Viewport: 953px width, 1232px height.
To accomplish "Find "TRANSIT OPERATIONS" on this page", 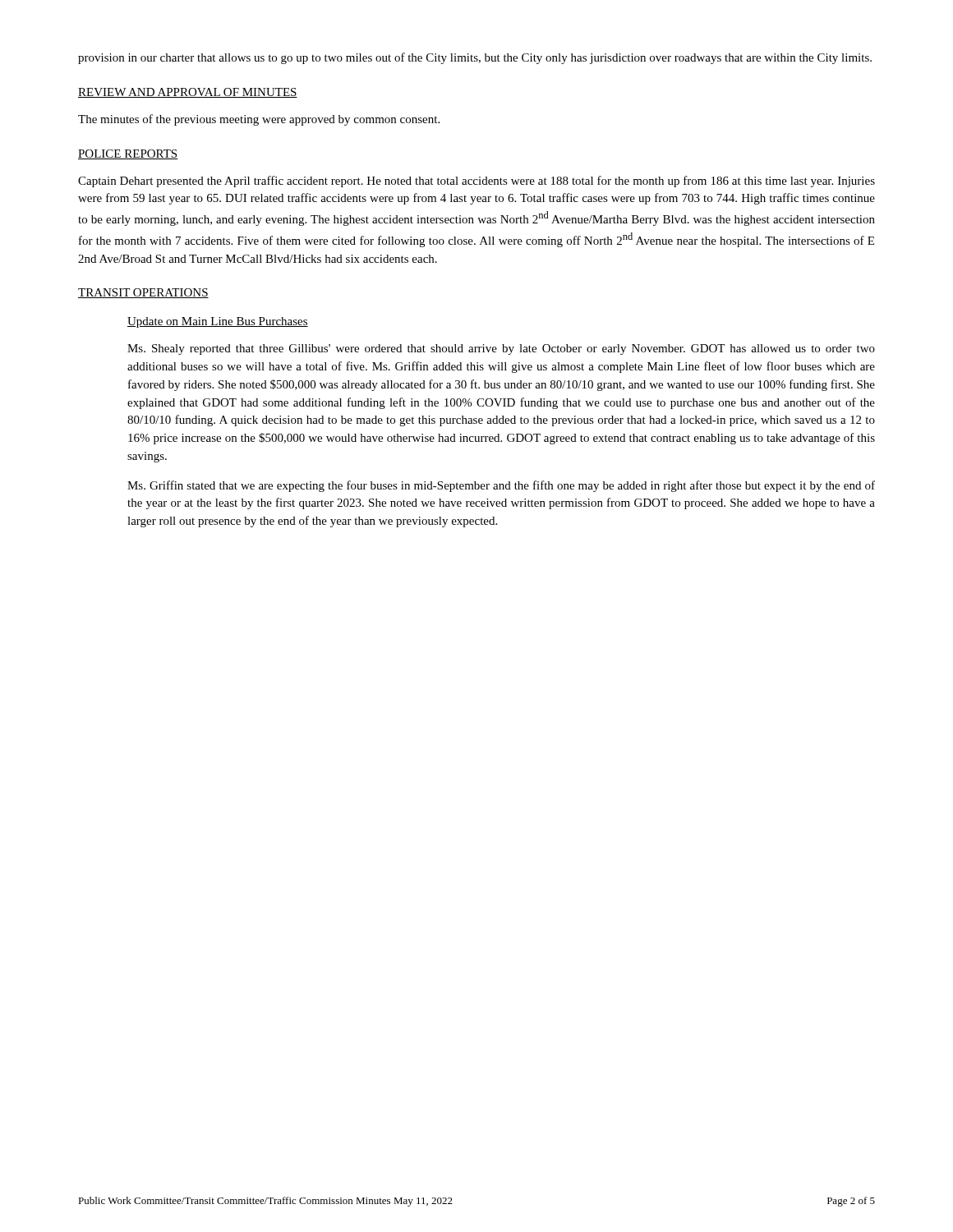I will [x=143, y=293].
